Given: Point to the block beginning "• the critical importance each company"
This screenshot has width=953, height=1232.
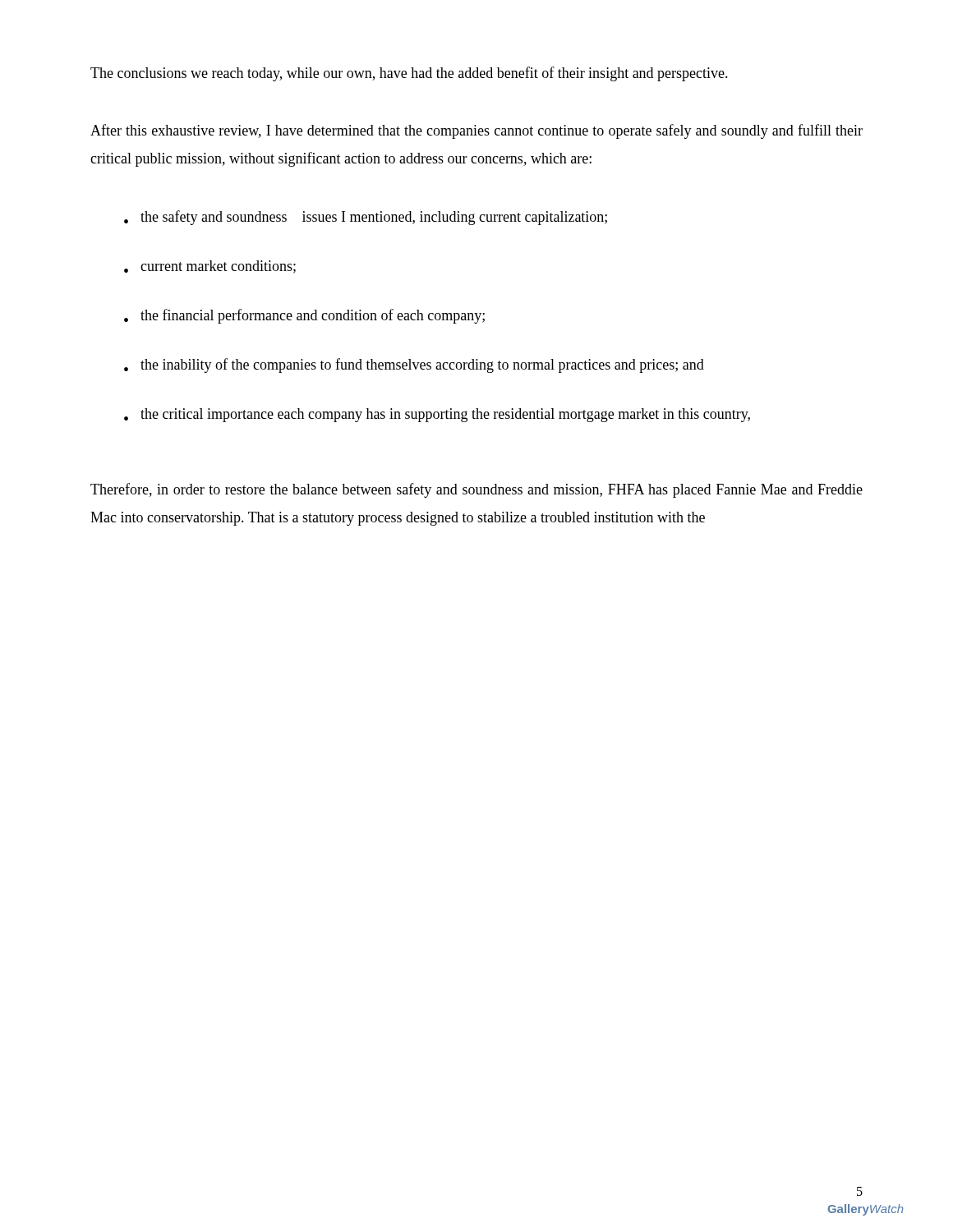Looking at the screenshot, I should coord(493,417).
